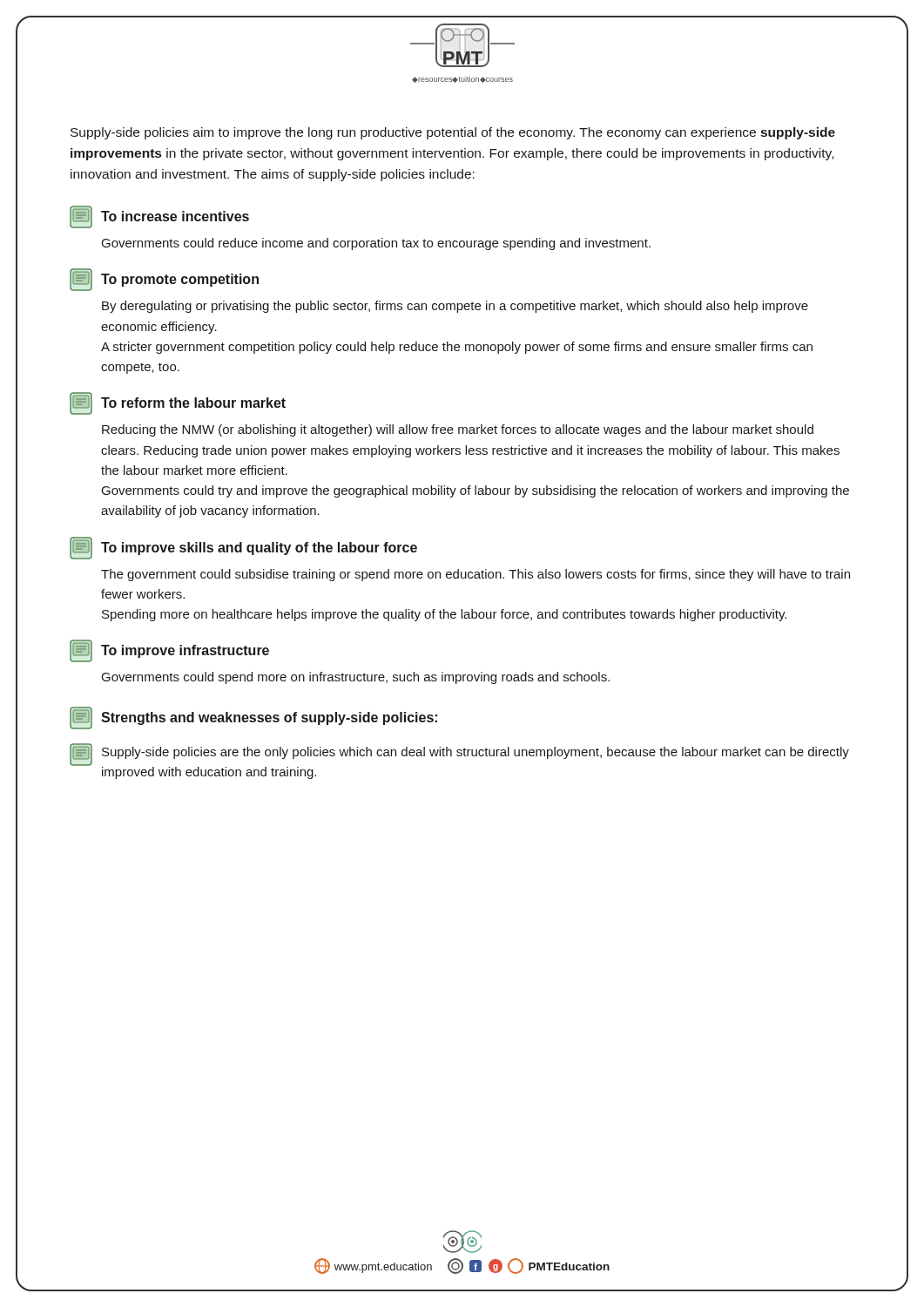The image size is (924, 1307).
Task: Locate the text block that reads "Reducing the NMW (or abolishing it"
Action: [x=458, y=430]
